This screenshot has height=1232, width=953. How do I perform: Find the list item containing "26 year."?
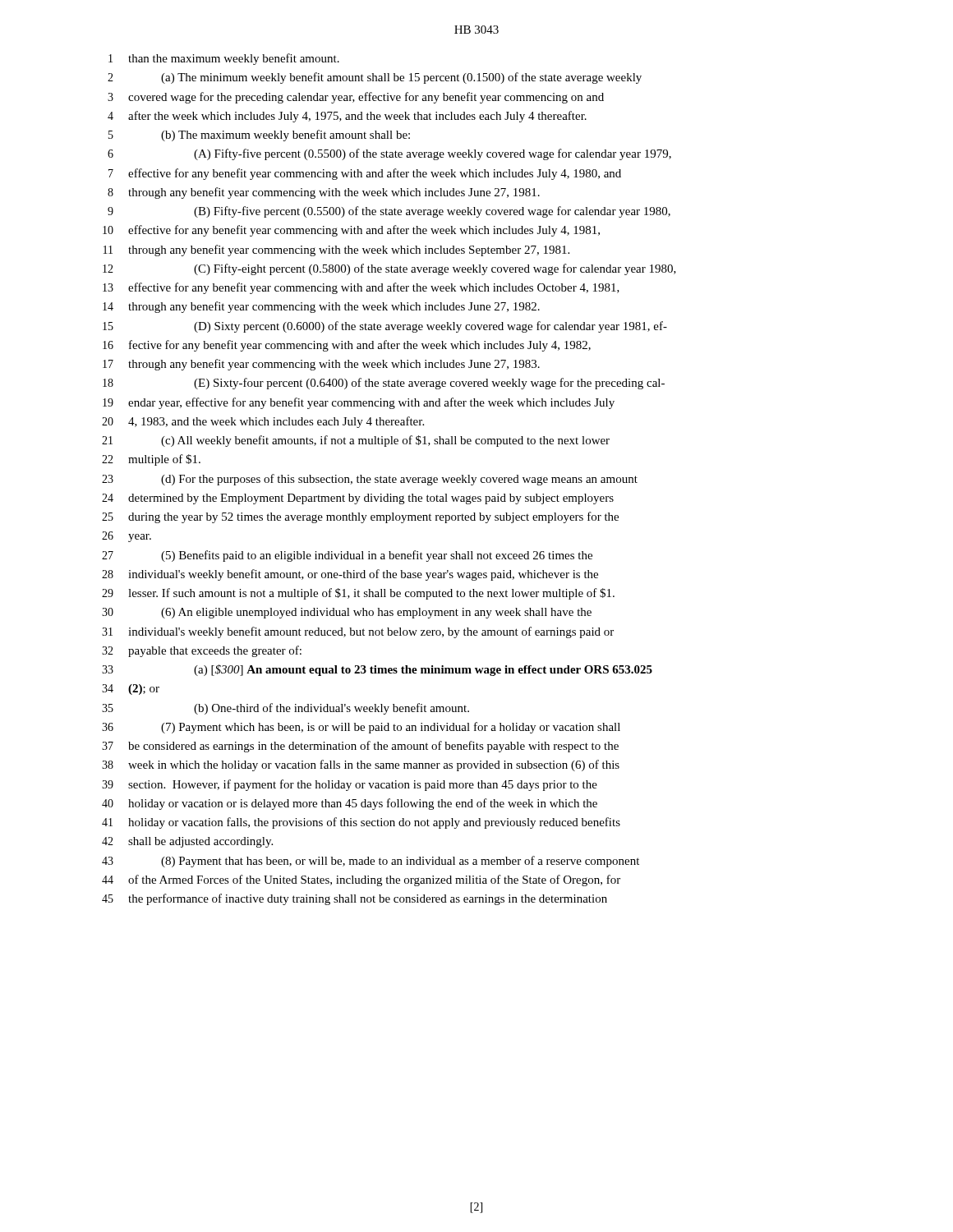click(x=127, y=537)
